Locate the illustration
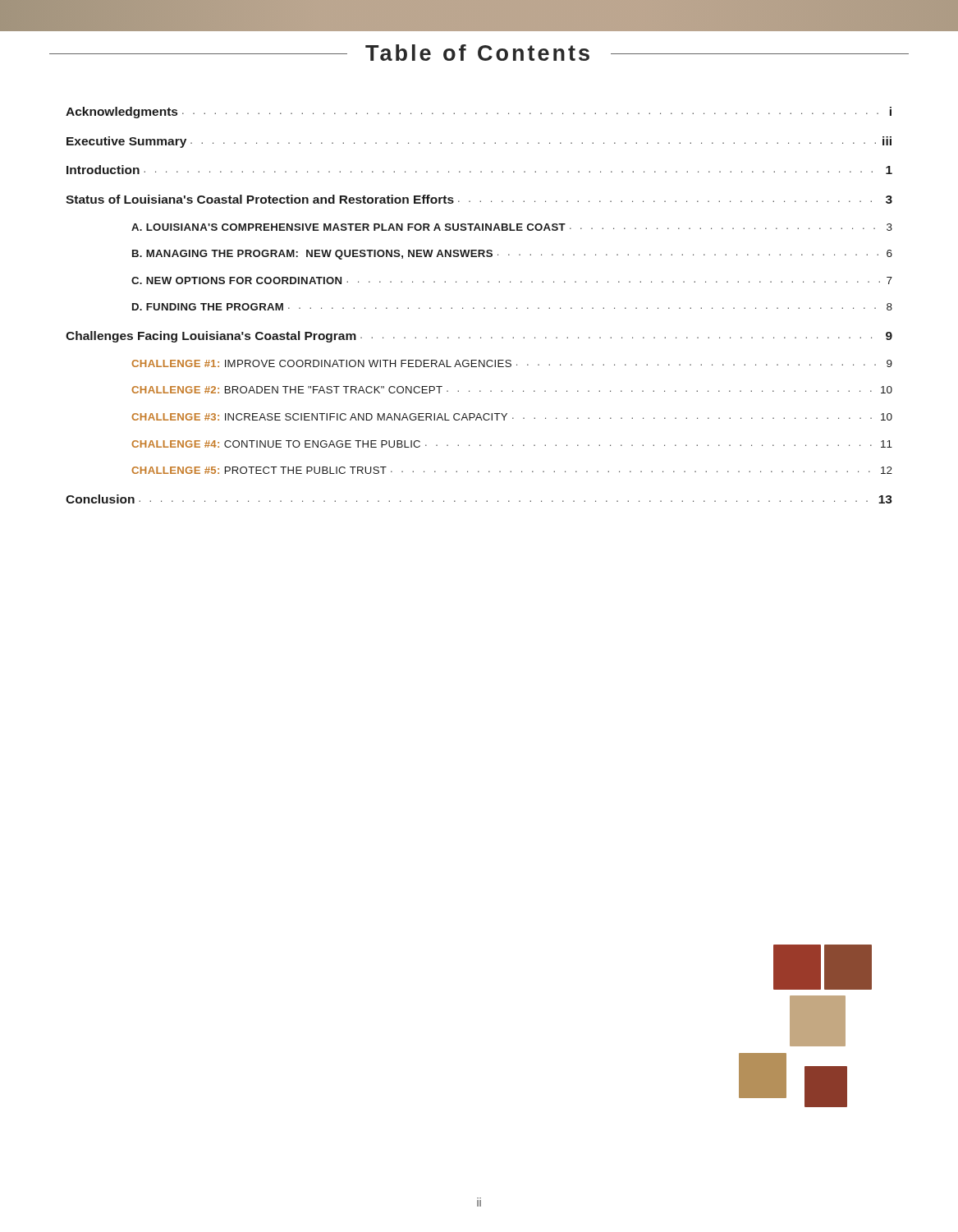The height and width of the screenshot is (1232, 958). pyautogui.click(x=773, y=1035)
